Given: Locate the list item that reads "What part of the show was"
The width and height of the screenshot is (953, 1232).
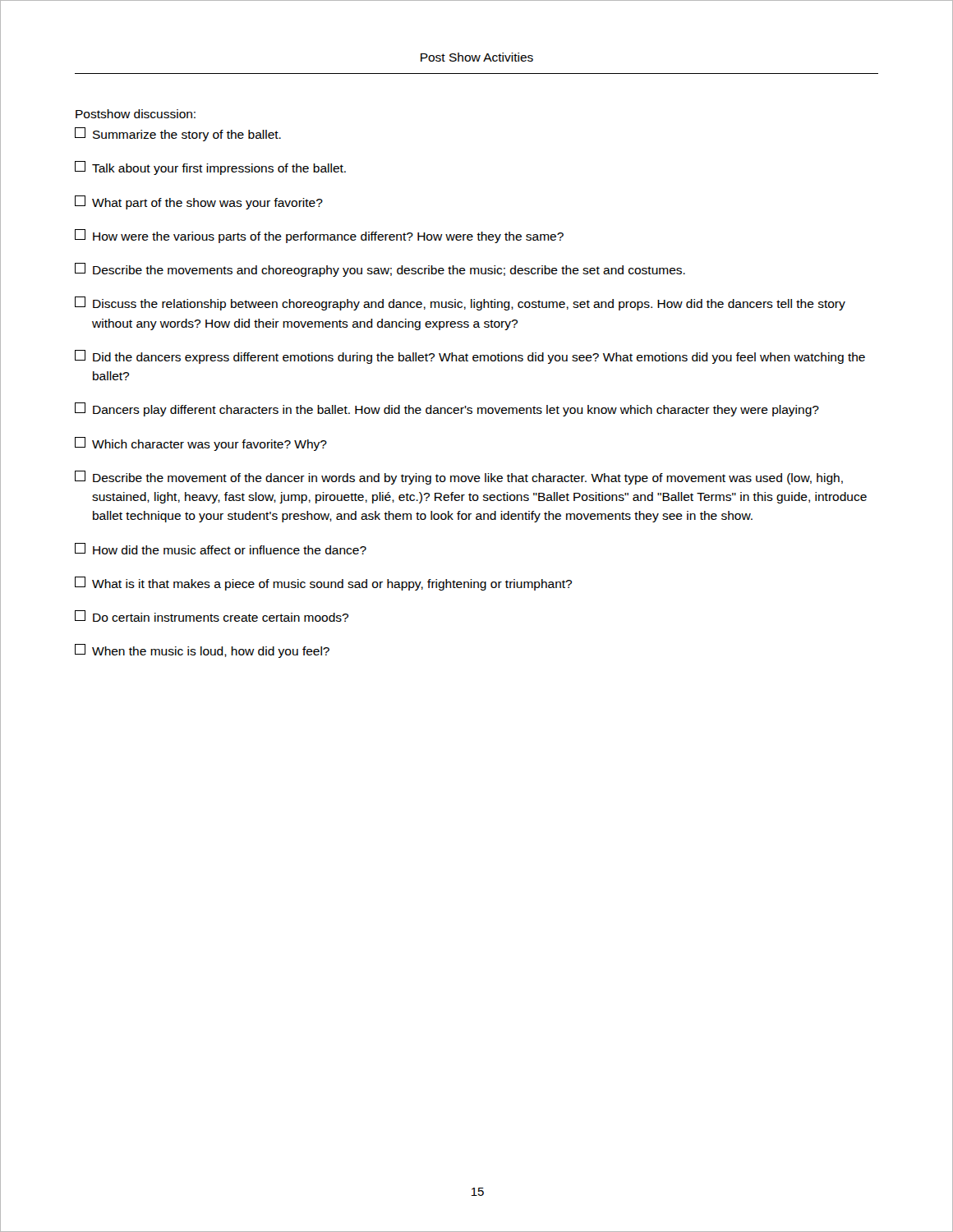Looking at the screenshot, I should [x=199, y=202].
